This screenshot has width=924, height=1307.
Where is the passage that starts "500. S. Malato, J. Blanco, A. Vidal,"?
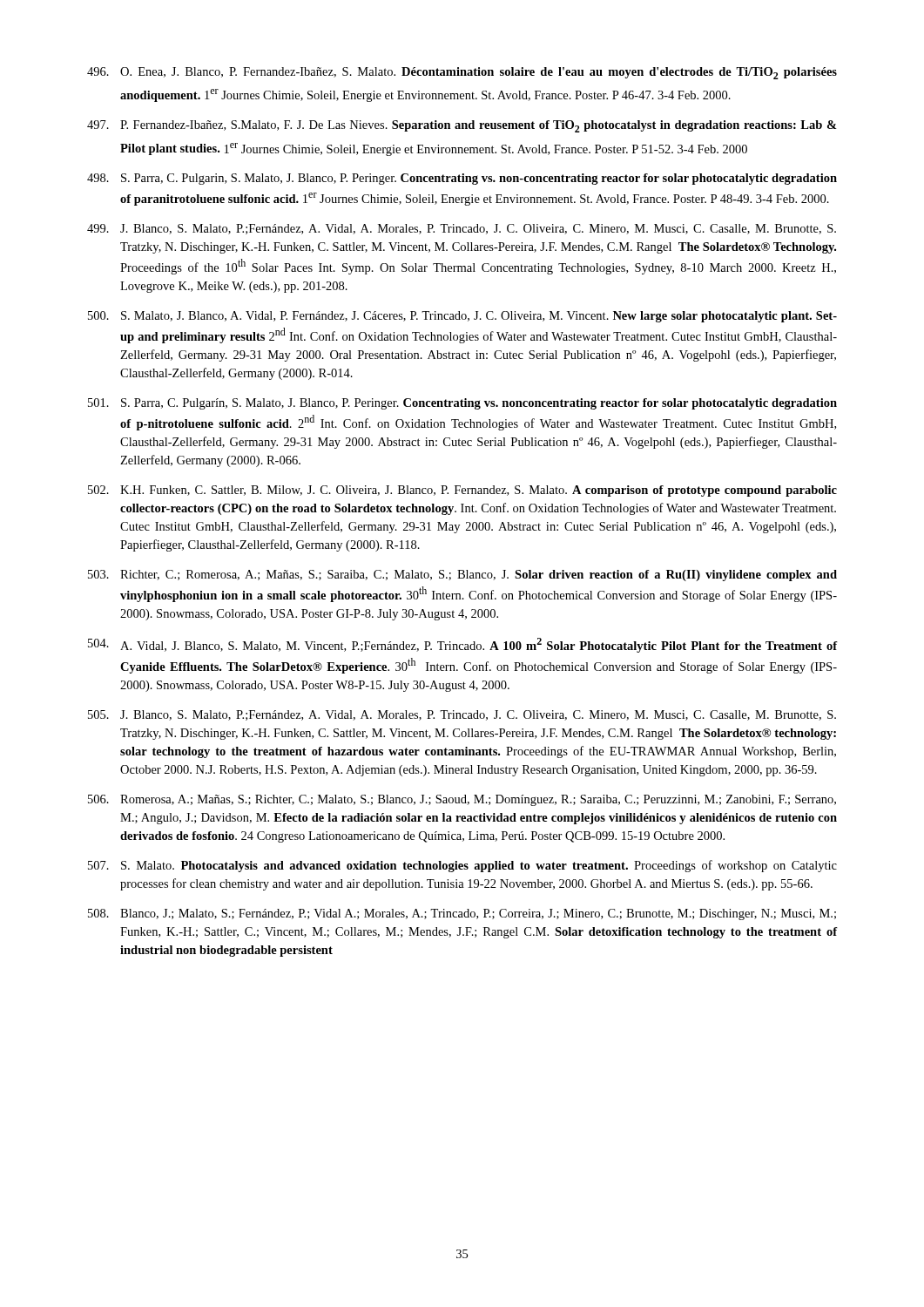point(462,345)
